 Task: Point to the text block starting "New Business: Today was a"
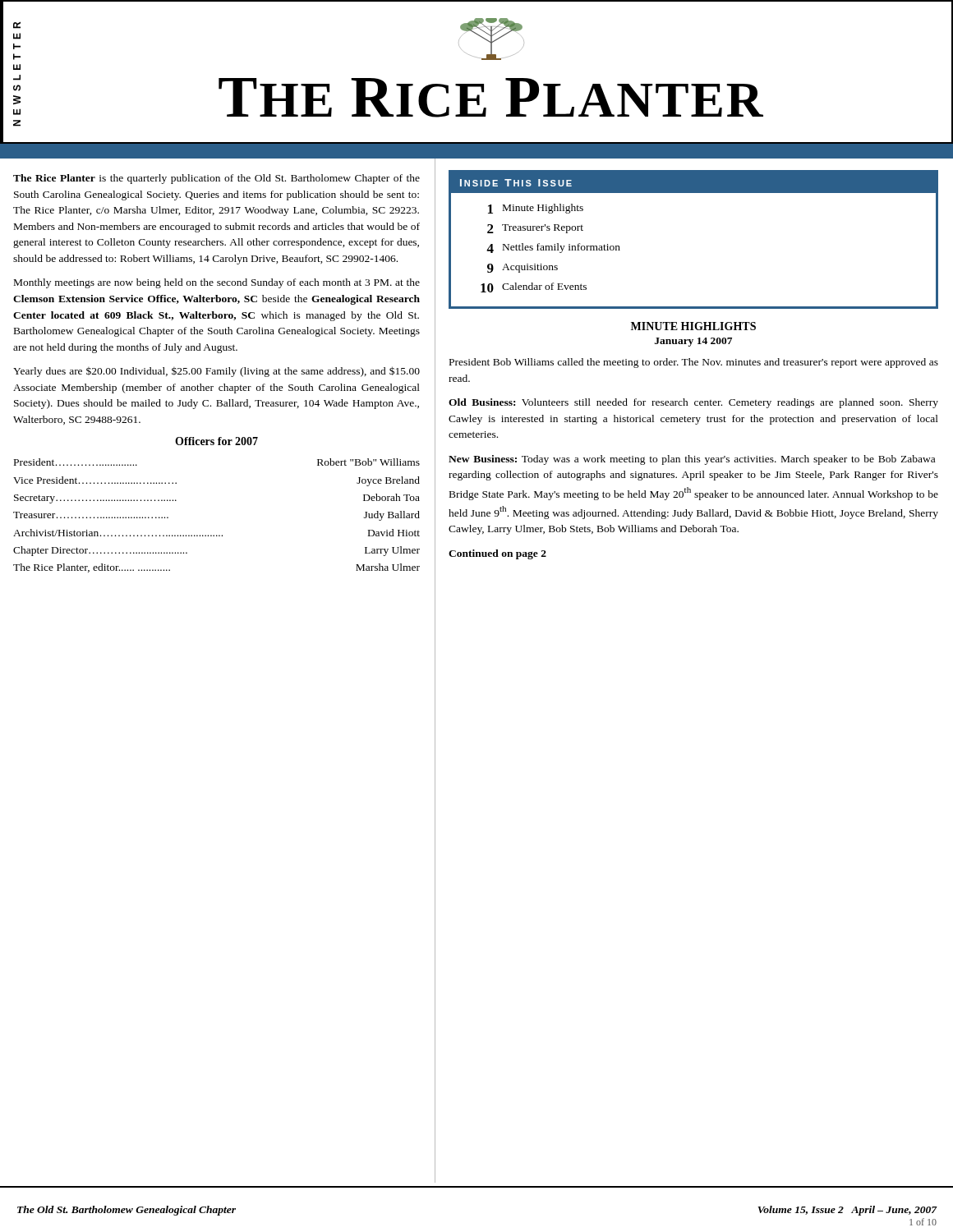693,494
